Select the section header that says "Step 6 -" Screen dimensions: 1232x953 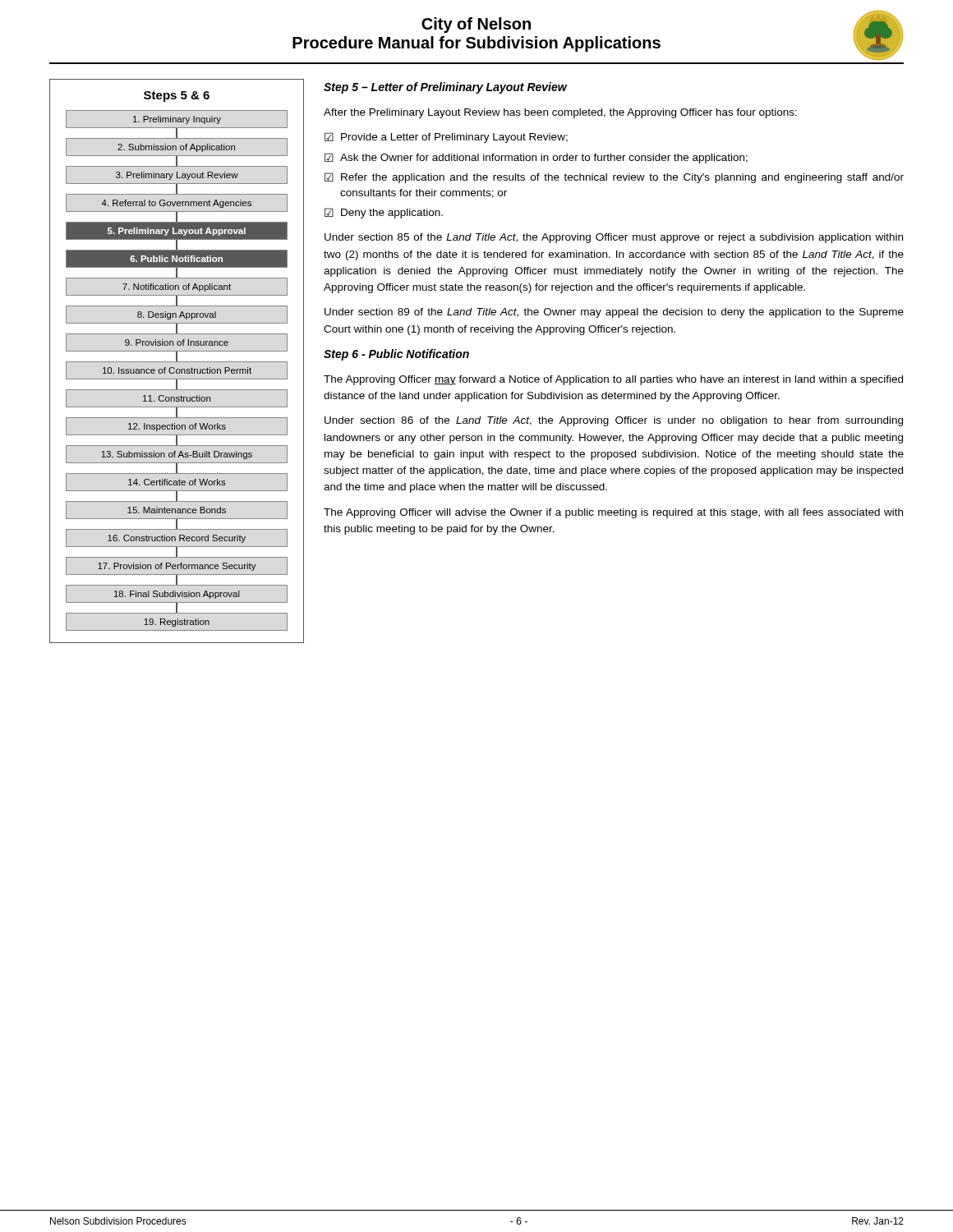(x=396, y=355)
